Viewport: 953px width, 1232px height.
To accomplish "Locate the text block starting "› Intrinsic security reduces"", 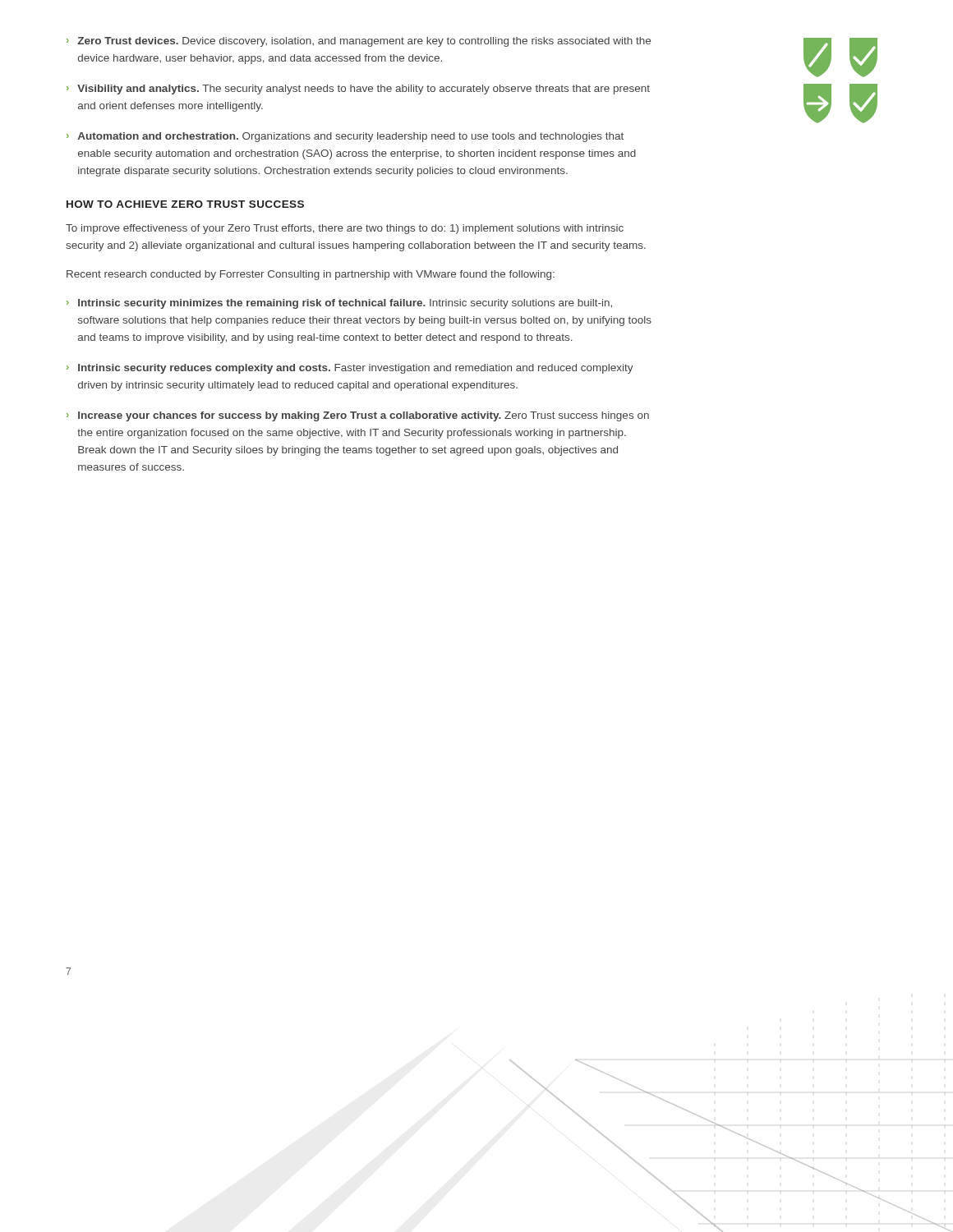I will point(362,377).
